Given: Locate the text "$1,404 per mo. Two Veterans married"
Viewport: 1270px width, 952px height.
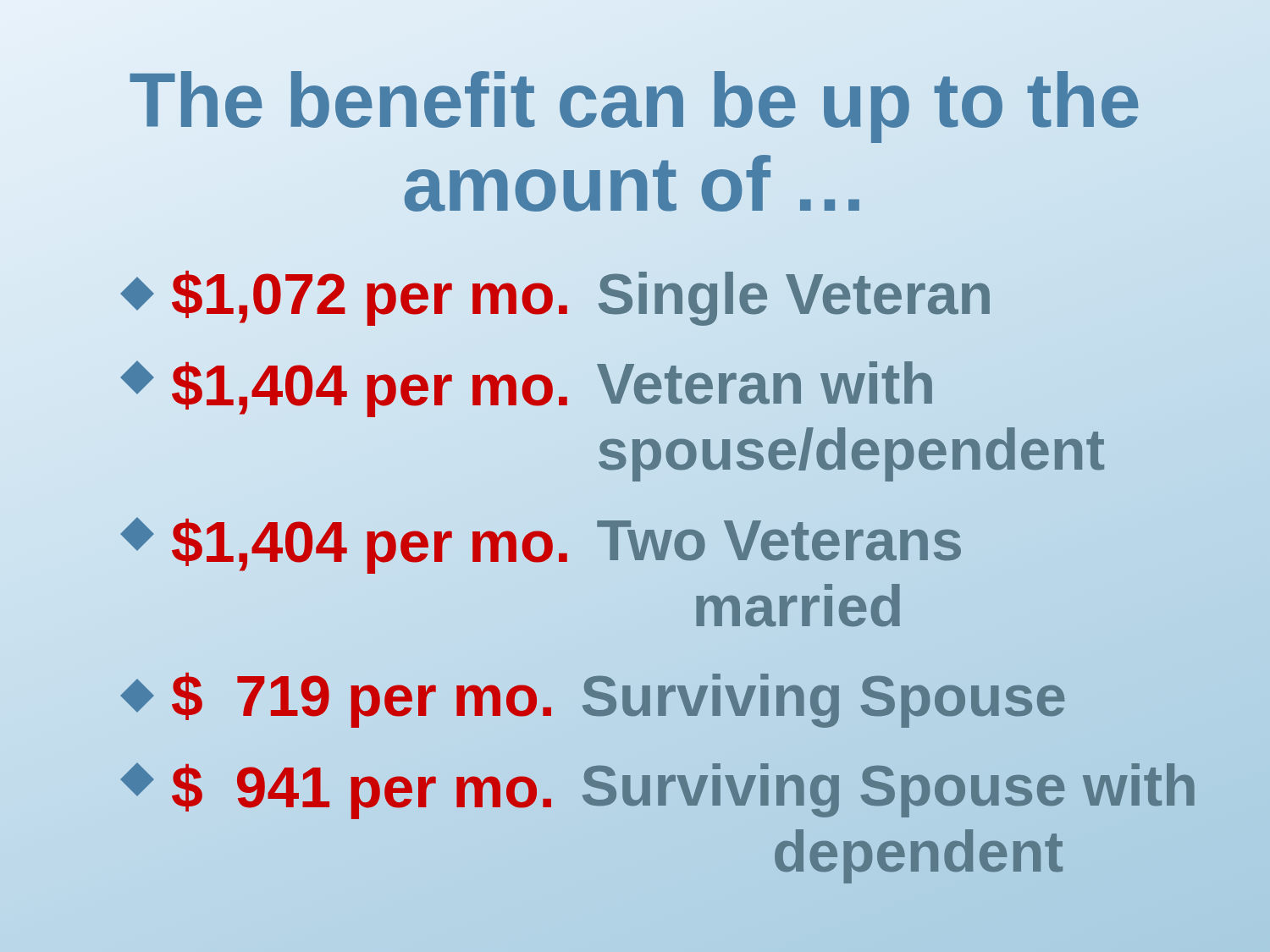Looking at the screenshot, I should click(541, 573).
